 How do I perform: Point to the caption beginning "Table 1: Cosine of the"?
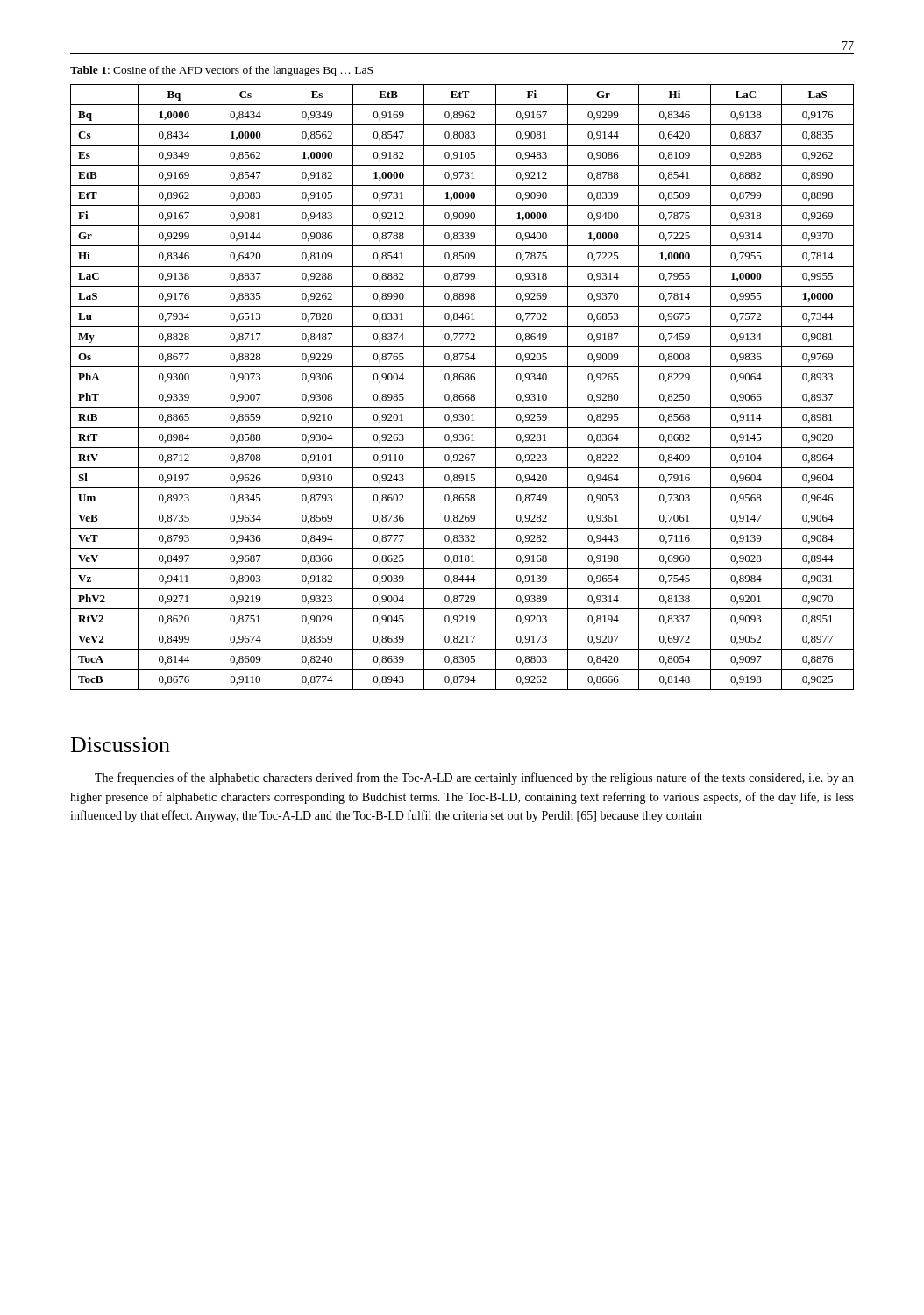point(222,70)
